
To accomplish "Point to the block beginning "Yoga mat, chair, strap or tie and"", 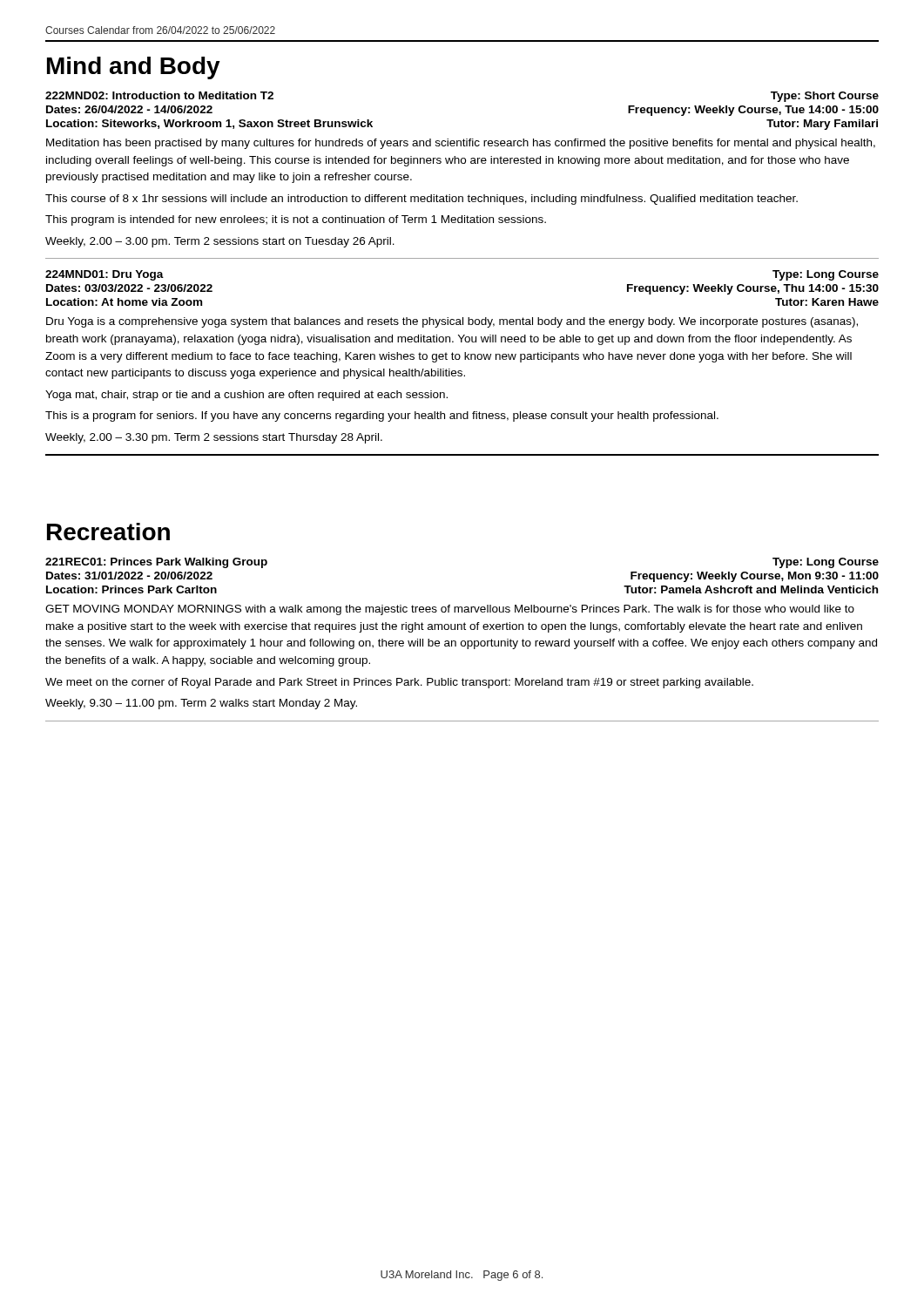I will pyautogui.click(x=247, y=394).
